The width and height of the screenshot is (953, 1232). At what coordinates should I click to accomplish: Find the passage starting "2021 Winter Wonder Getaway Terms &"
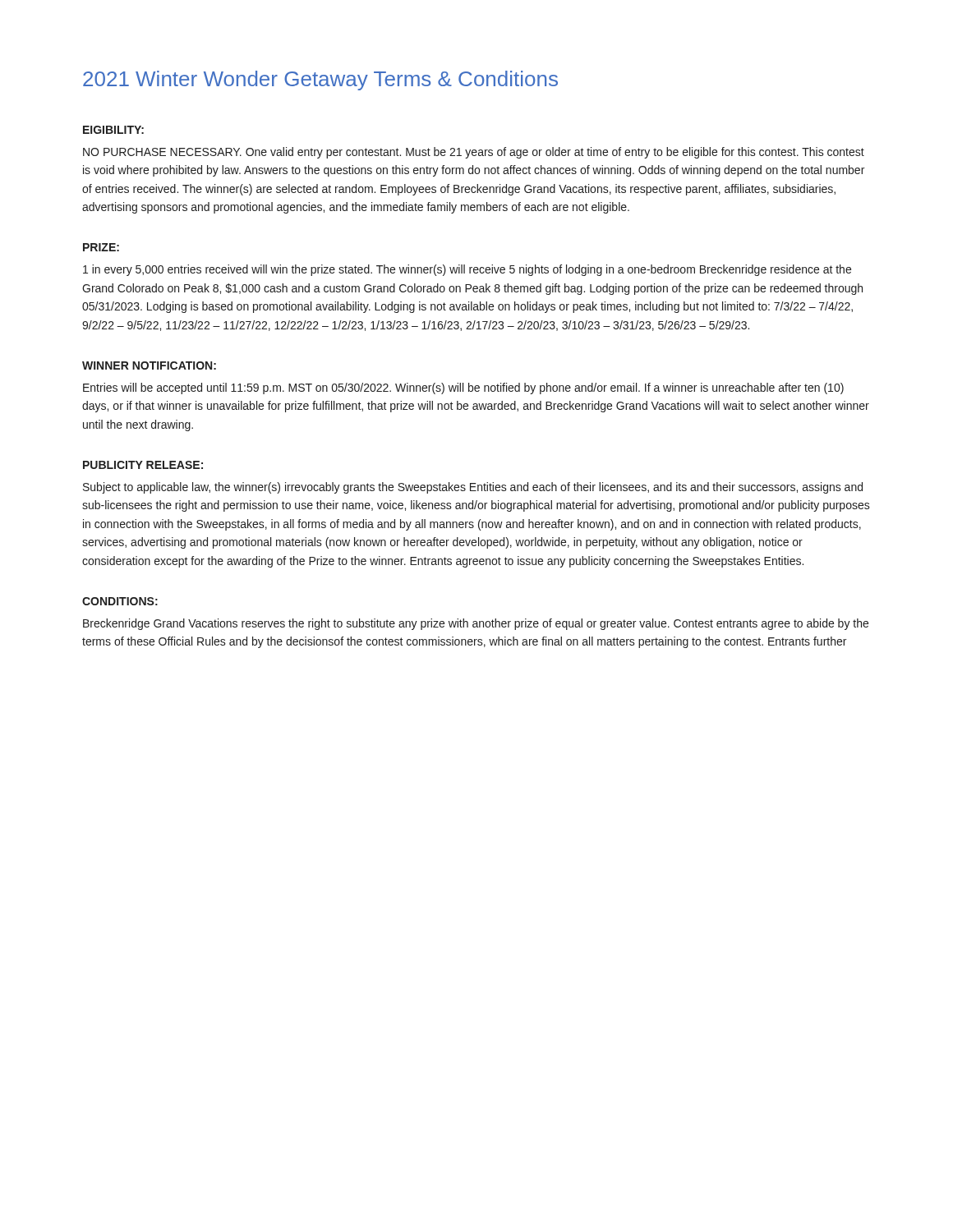click(320, 79)
